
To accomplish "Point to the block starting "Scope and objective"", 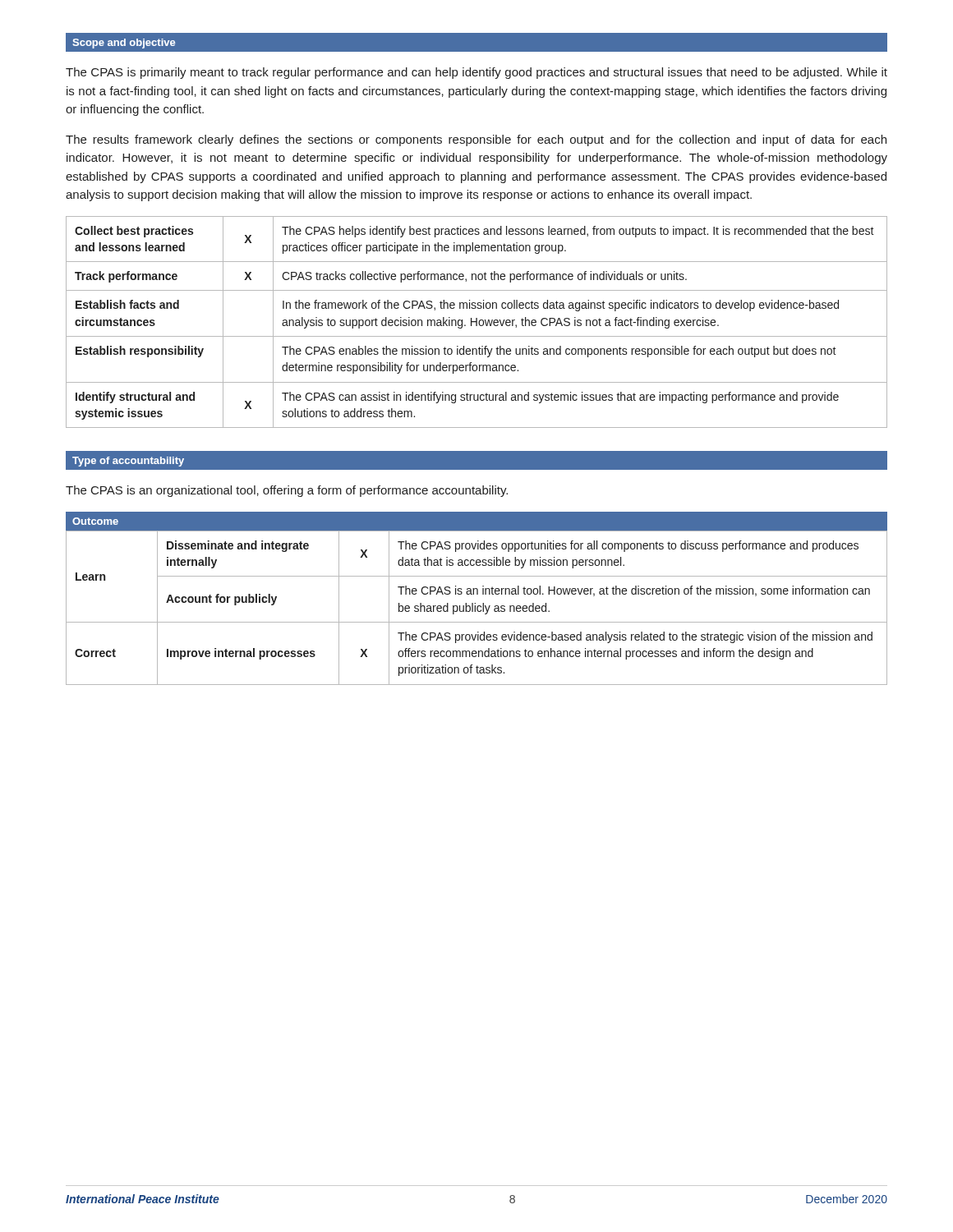I will [476, 42].
